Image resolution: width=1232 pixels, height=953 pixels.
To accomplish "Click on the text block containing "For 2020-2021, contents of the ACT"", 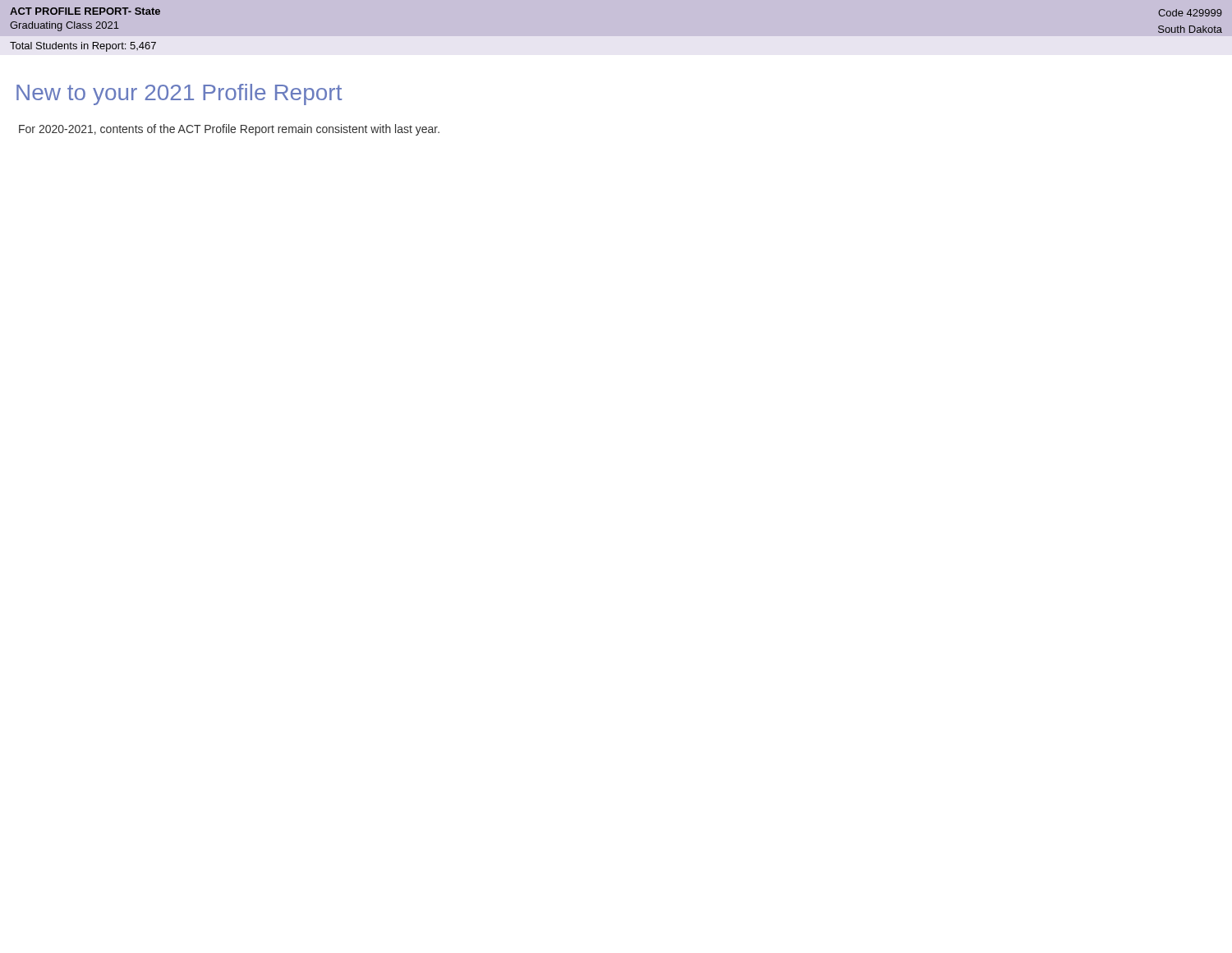I will pyautogui.click(x=229, y=130).
